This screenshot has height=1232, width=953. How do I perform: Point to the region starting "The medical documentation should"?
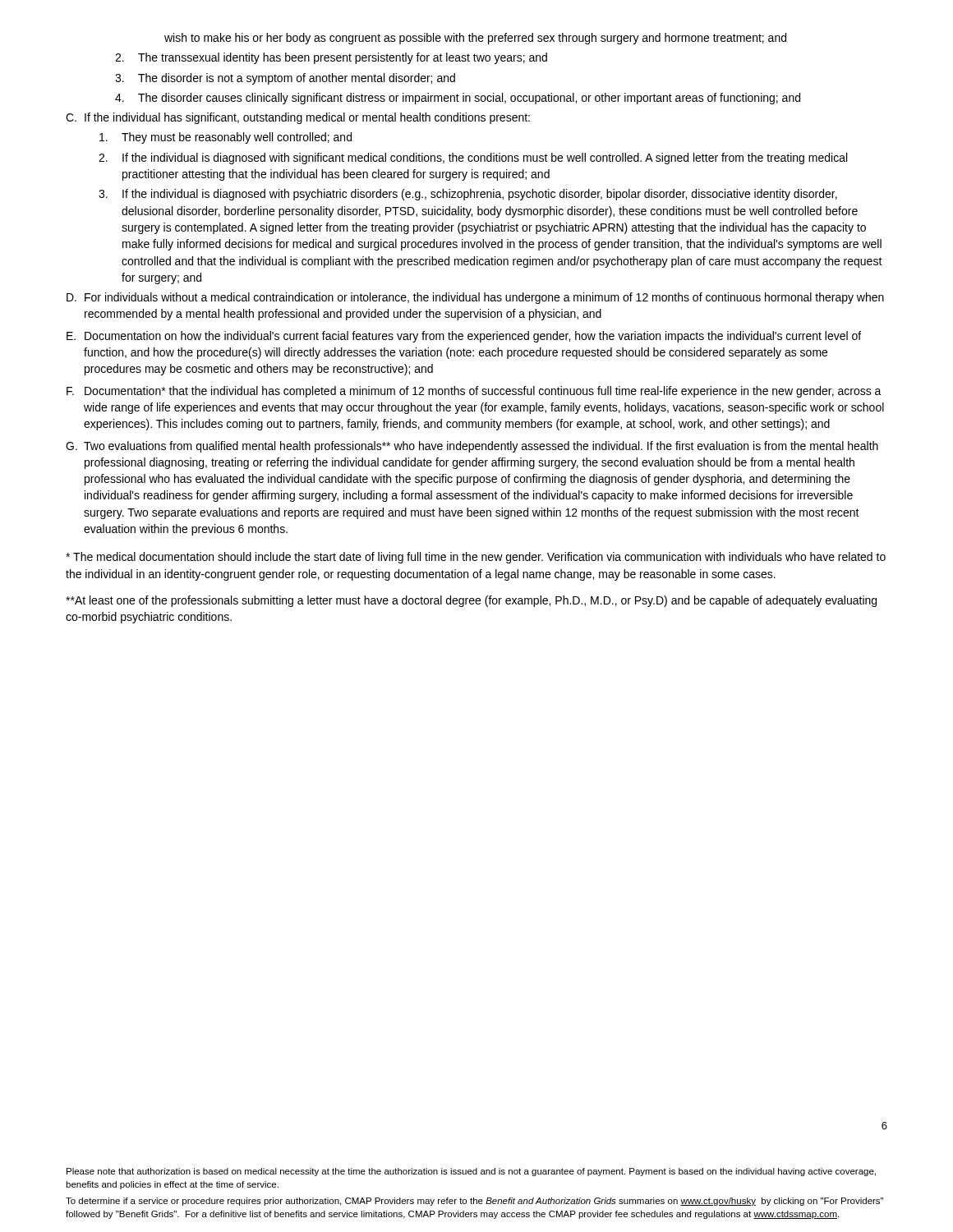pos(476,565)
